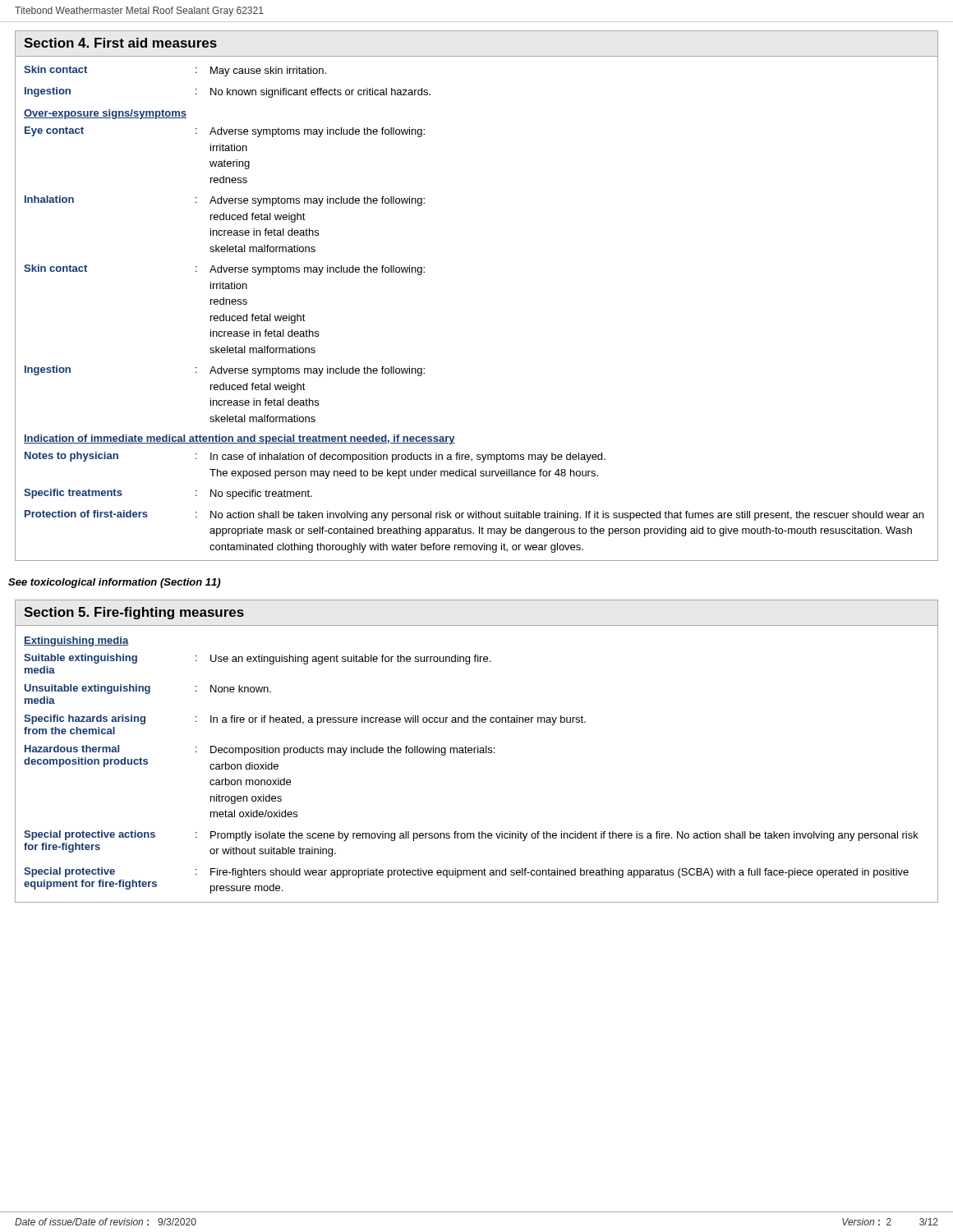Navigate to the region starting "Special protective actionsfor fire-fighters : Promptly"
Image resolution: width=953 pixels, height=1232 pixels.
click(476, 843)
